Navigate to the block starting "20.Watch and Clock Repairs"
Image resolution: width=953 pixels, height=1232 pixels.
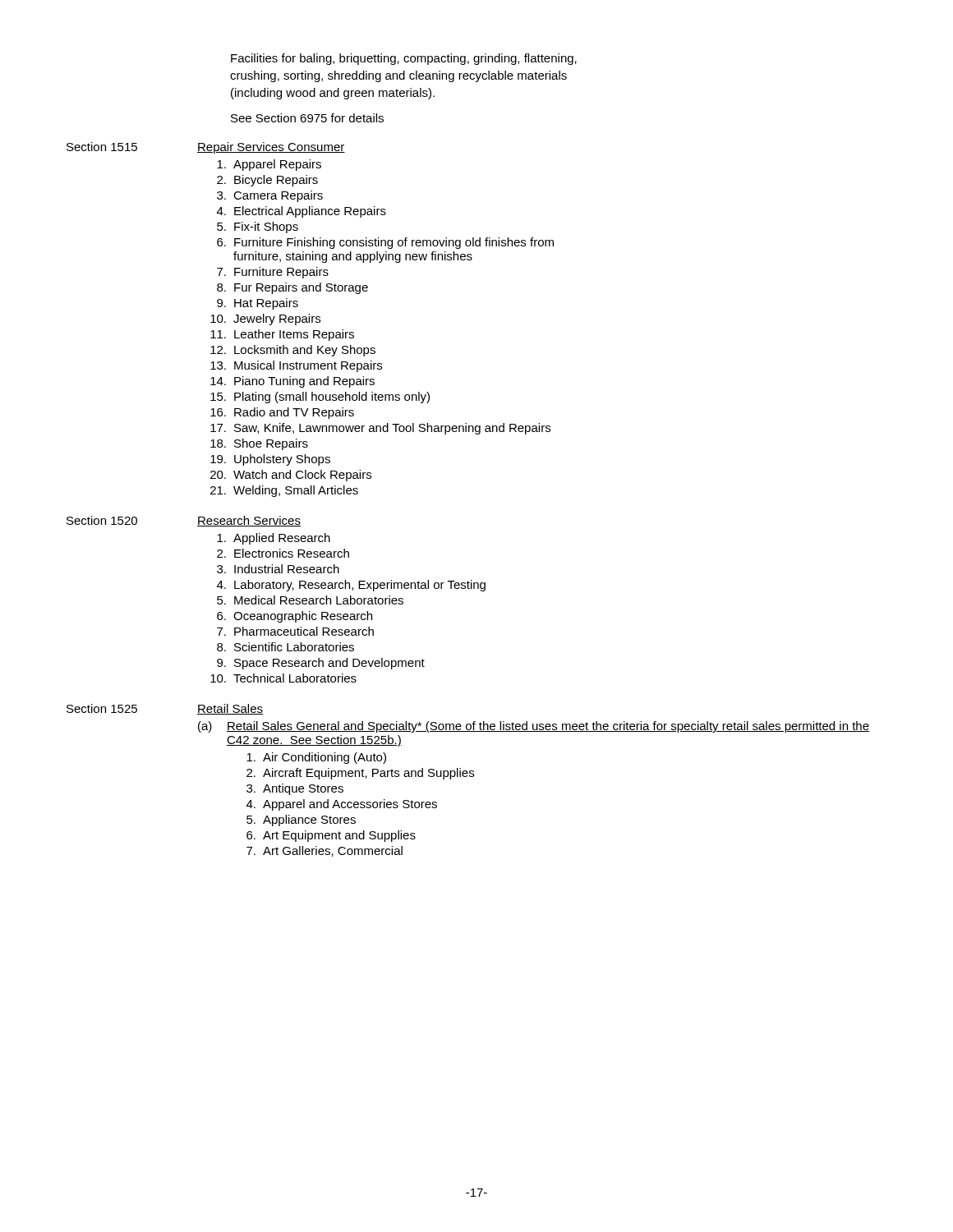[291, 476]
